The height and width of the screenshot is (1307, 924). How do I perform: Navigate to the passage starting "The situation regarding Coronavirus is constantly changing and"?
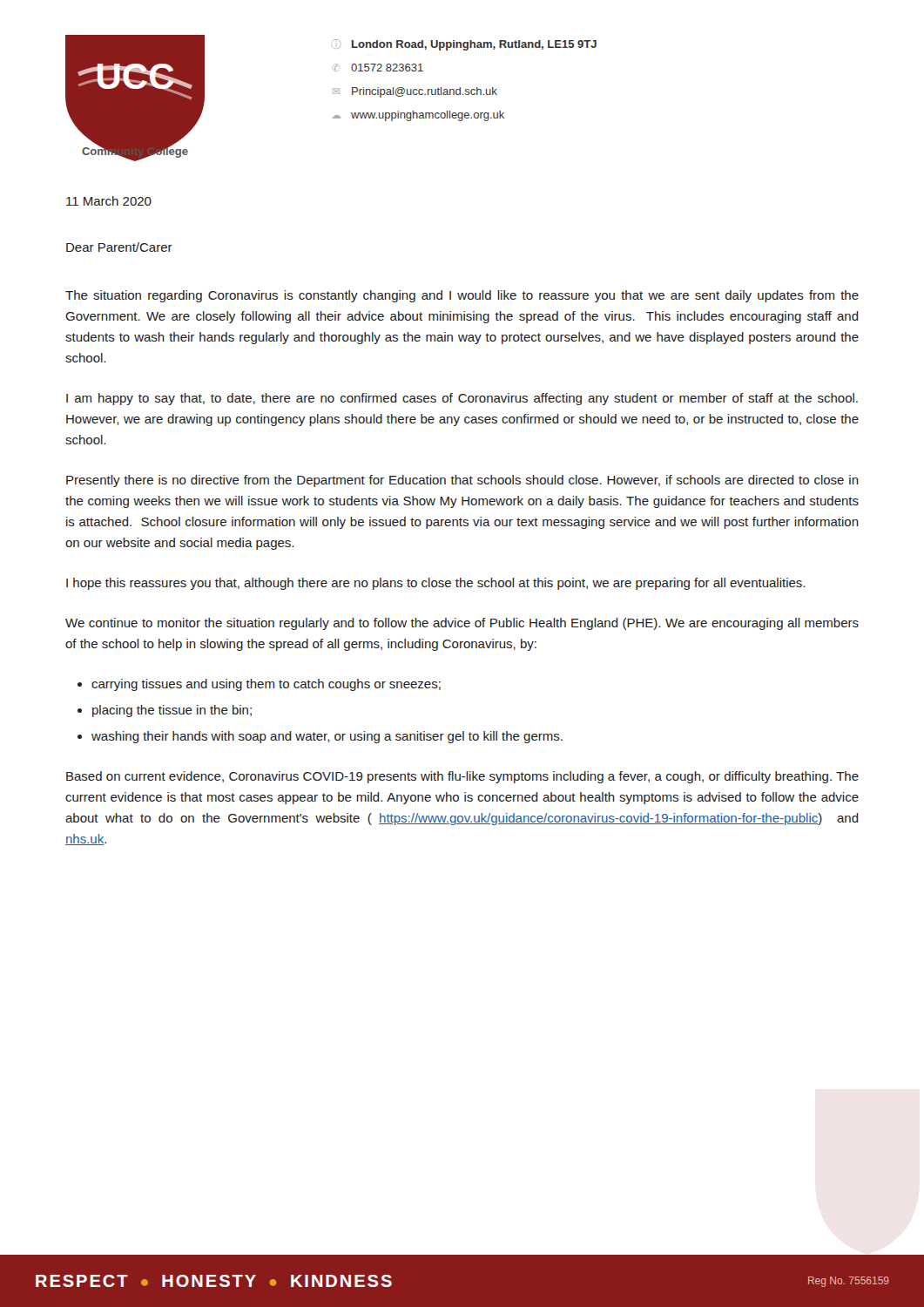[462, 326]
